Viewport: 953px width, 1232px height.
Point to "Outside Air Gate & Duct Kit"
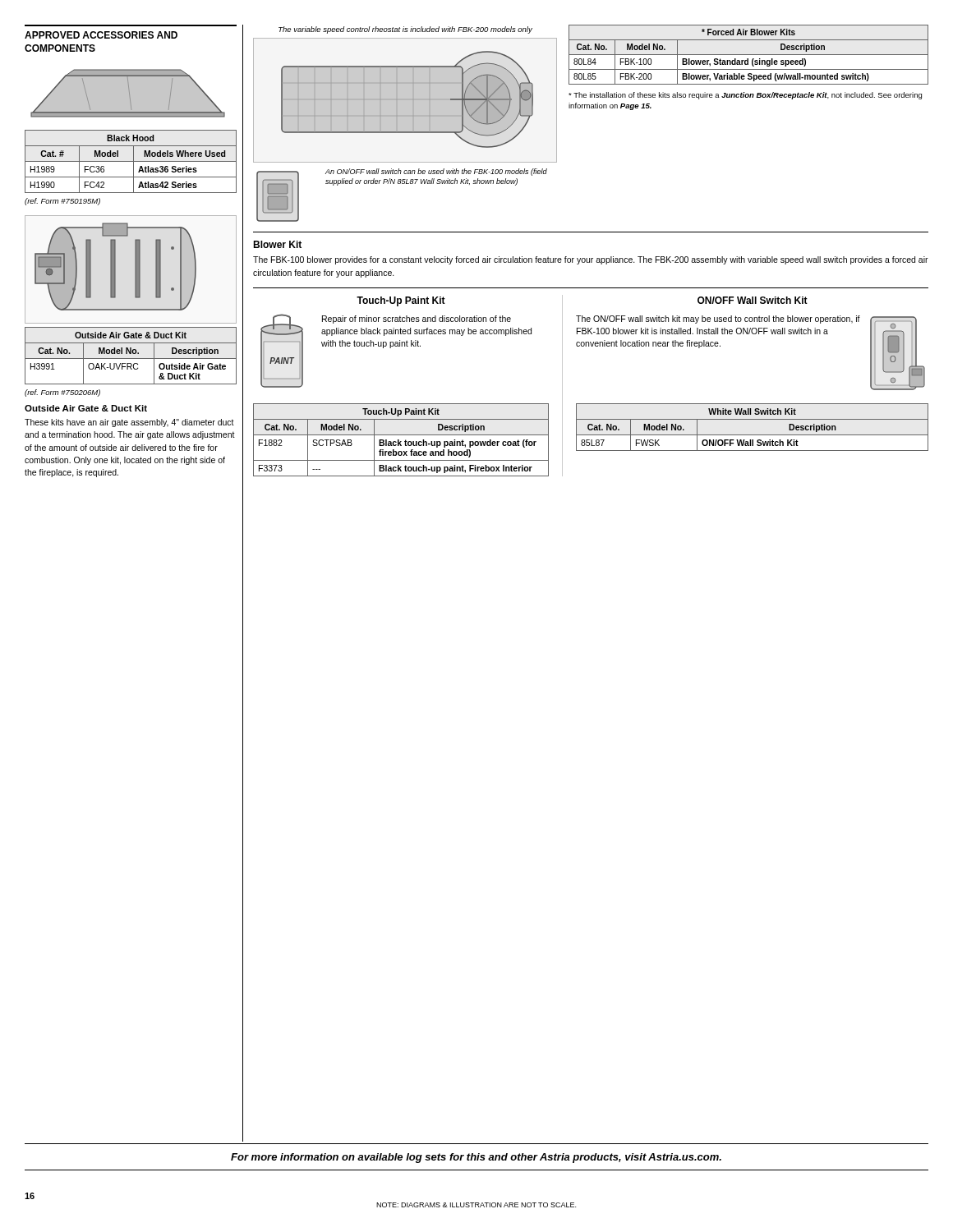[86, 408]
